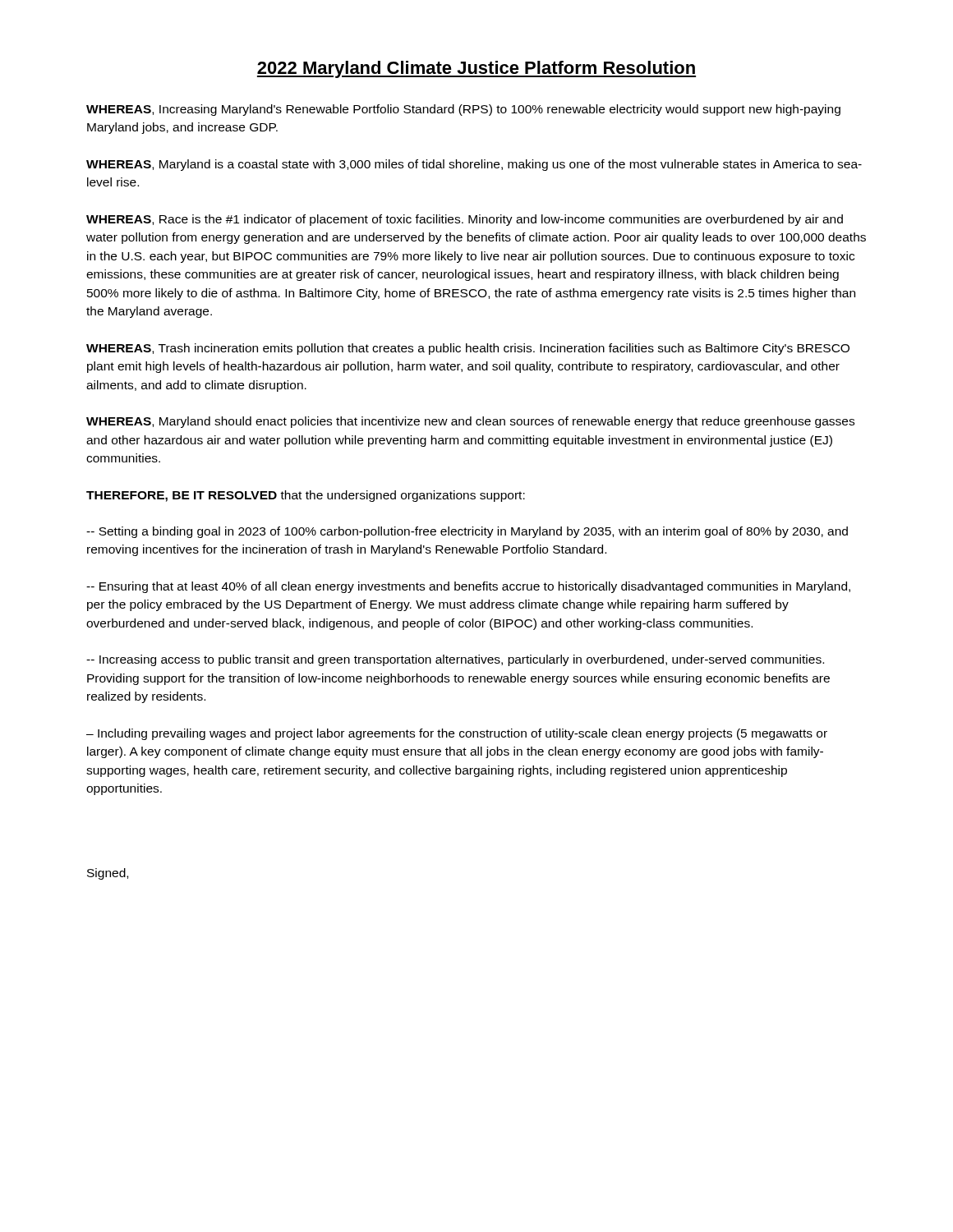Point to the text starting "WHEREAS, Maryland is a"

pyautogui.click(x=474, y=173)
